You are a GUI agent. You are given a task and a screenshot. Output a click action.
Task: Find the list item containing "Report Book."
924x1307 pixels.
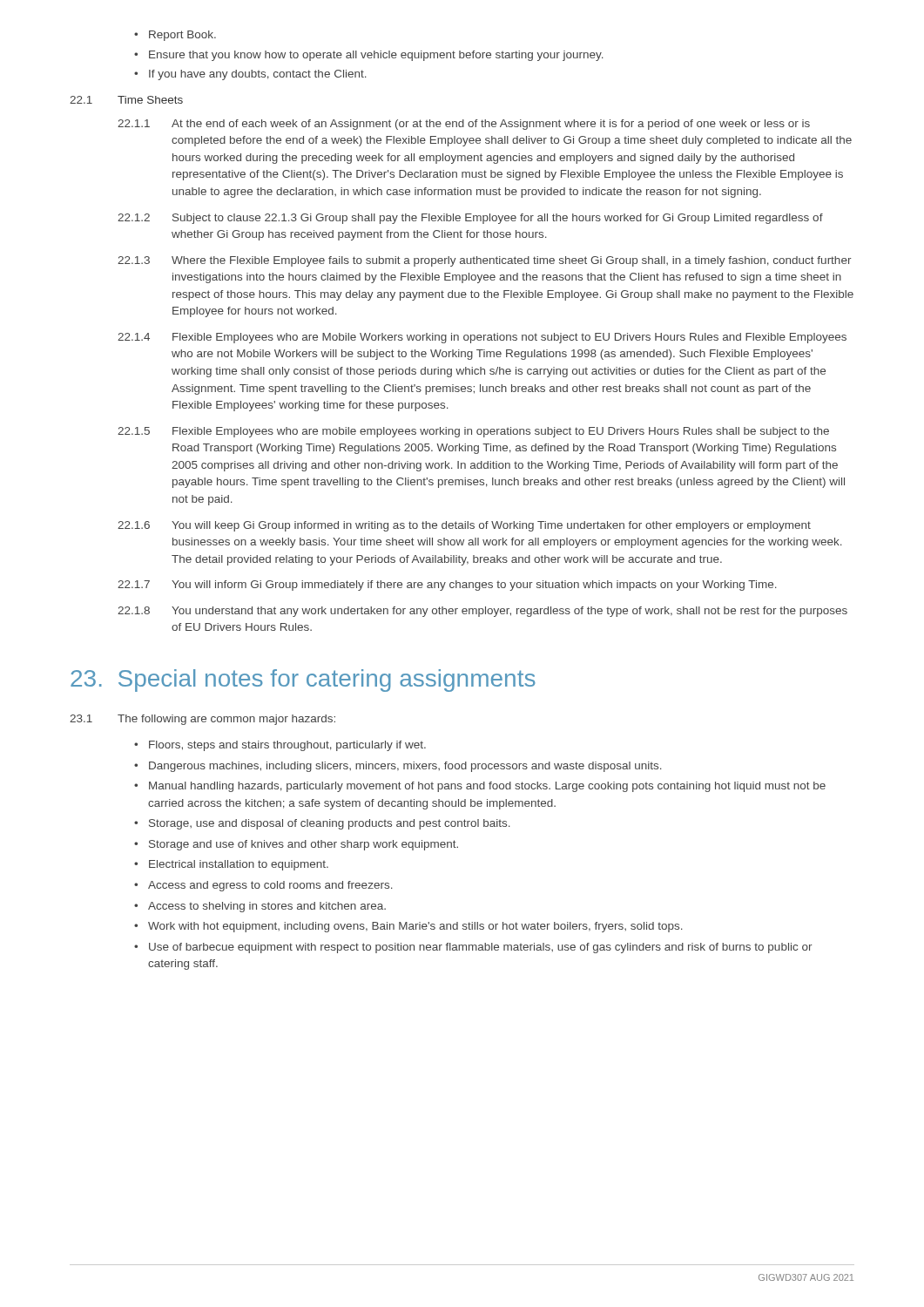point(182,34)
